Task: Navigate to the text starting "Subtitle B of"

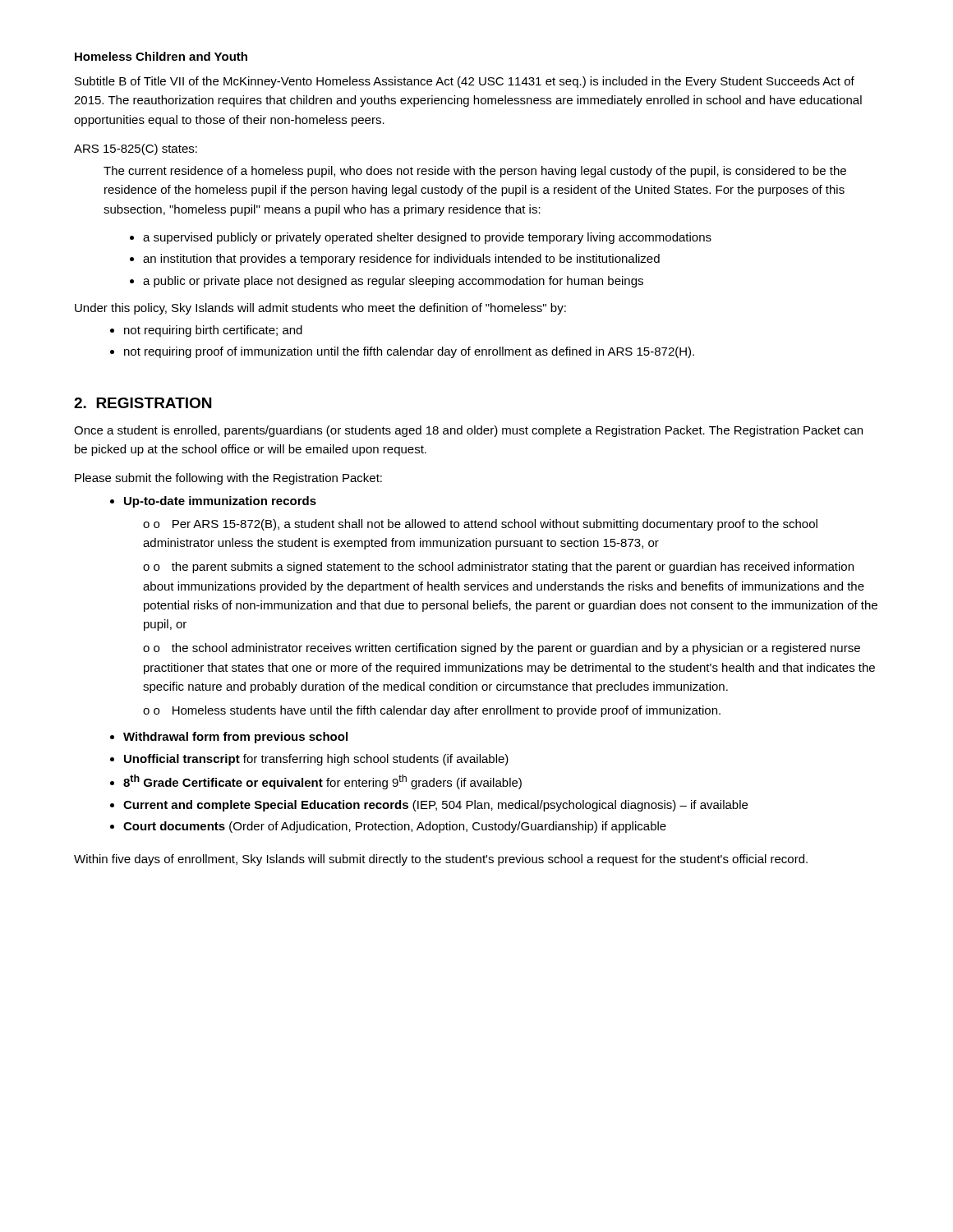Action: point(476,100)
